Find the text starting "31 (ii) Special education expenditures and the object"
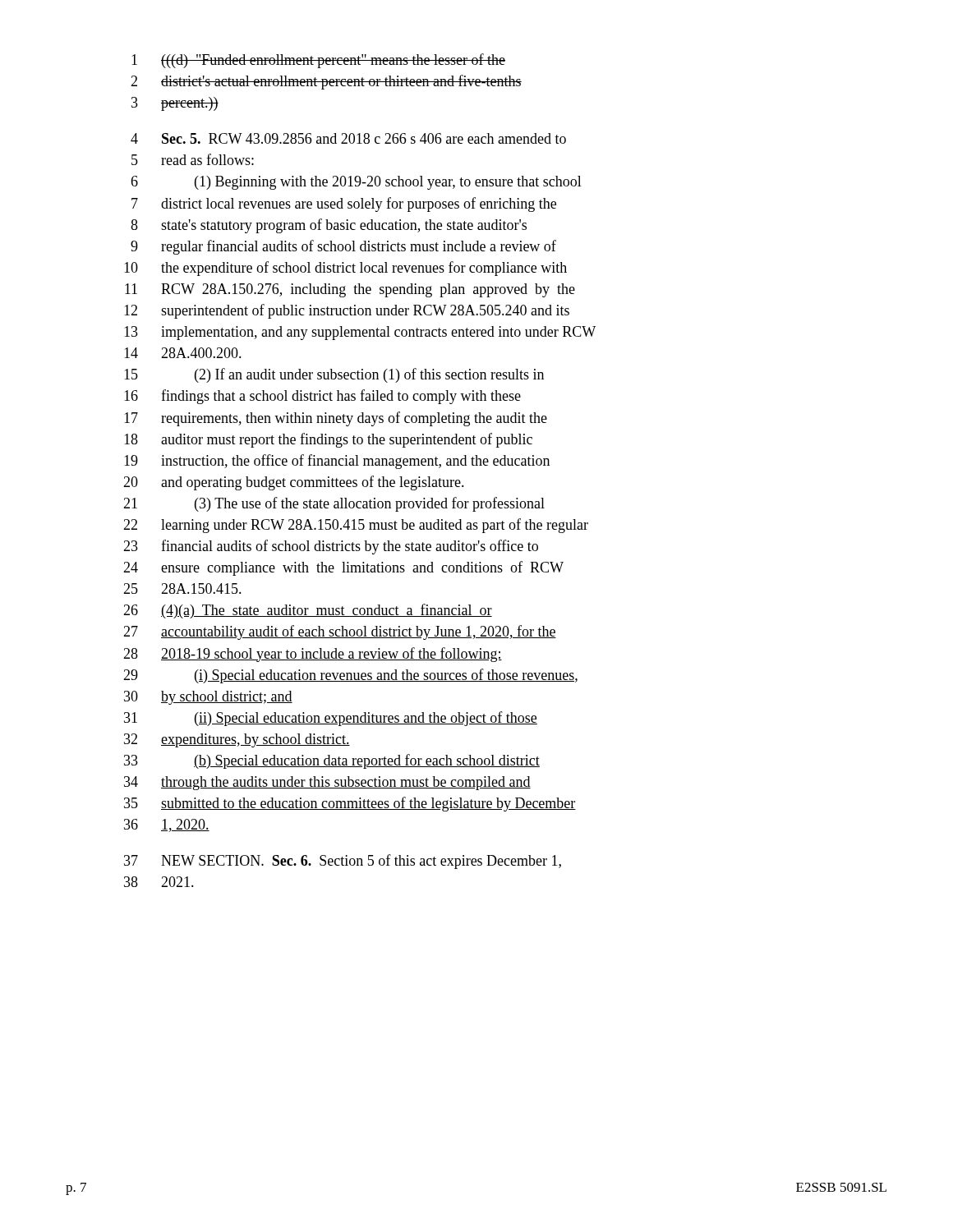 pyautogui.click(x=476, y=728)
